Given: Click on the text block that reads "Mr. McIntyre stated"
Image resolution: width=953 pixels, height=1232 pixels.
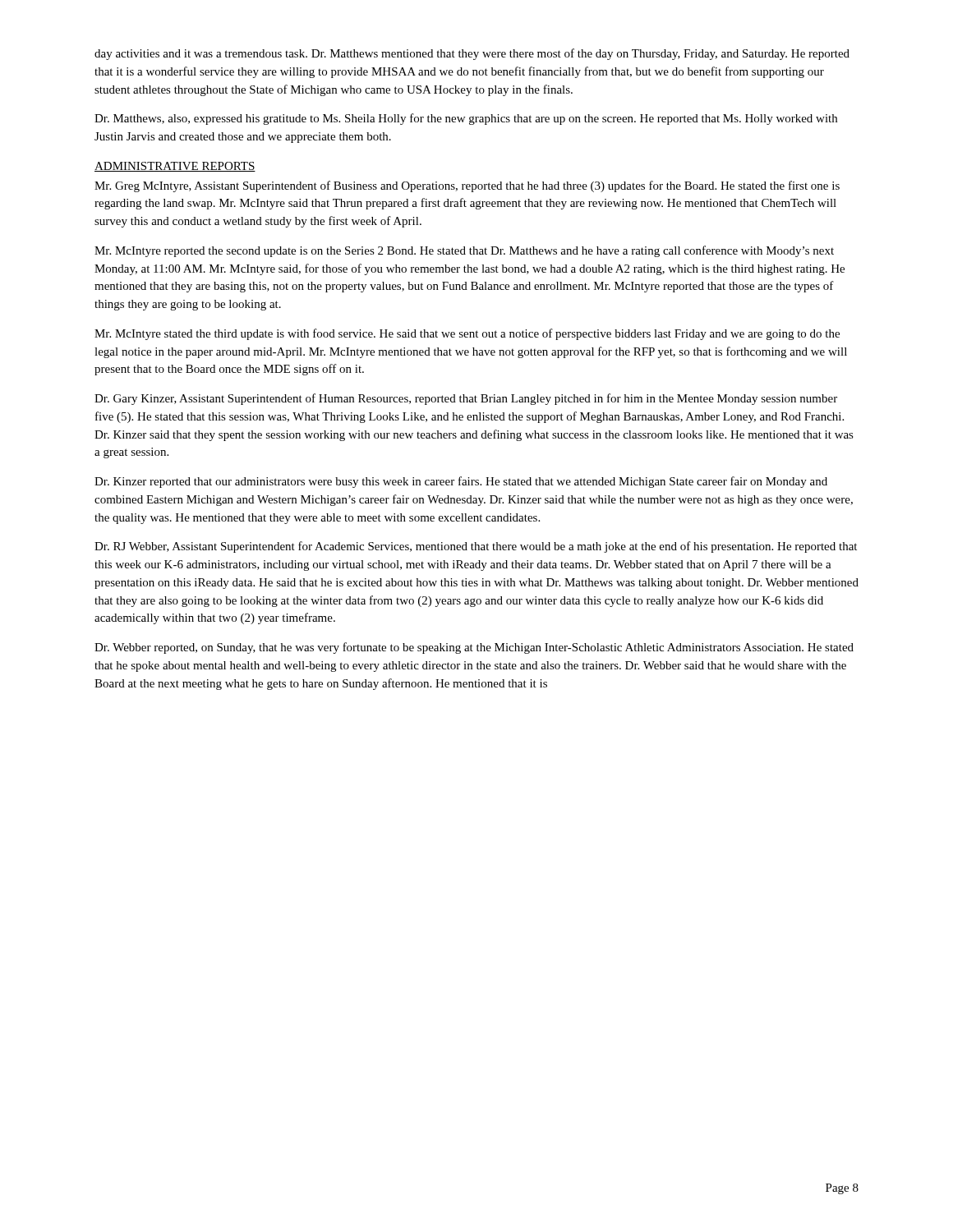Looking at the screenshot, I should click(471, 351).
